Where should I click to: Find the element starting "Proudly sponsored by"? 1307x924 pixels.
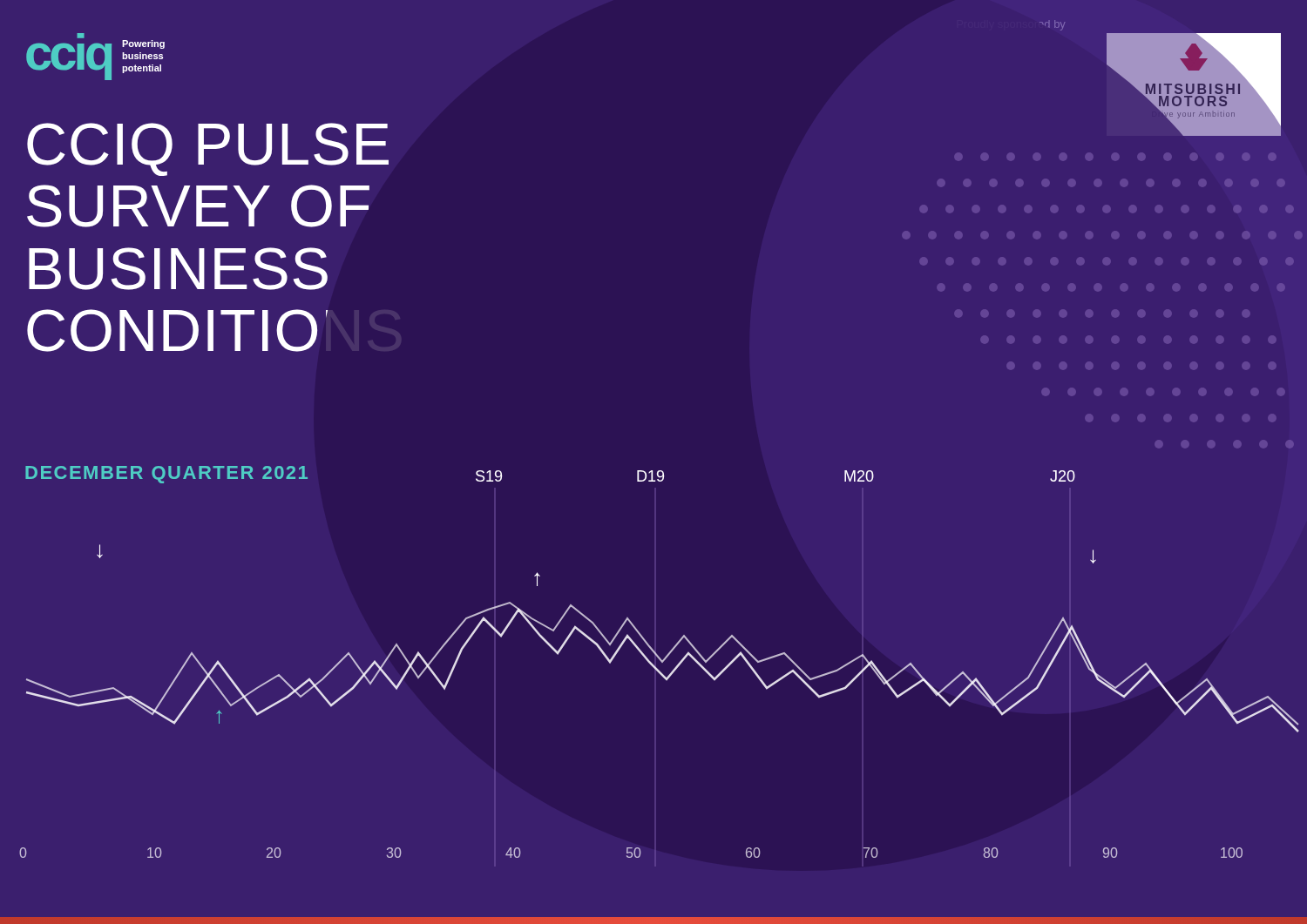[x=1052, y=25]
